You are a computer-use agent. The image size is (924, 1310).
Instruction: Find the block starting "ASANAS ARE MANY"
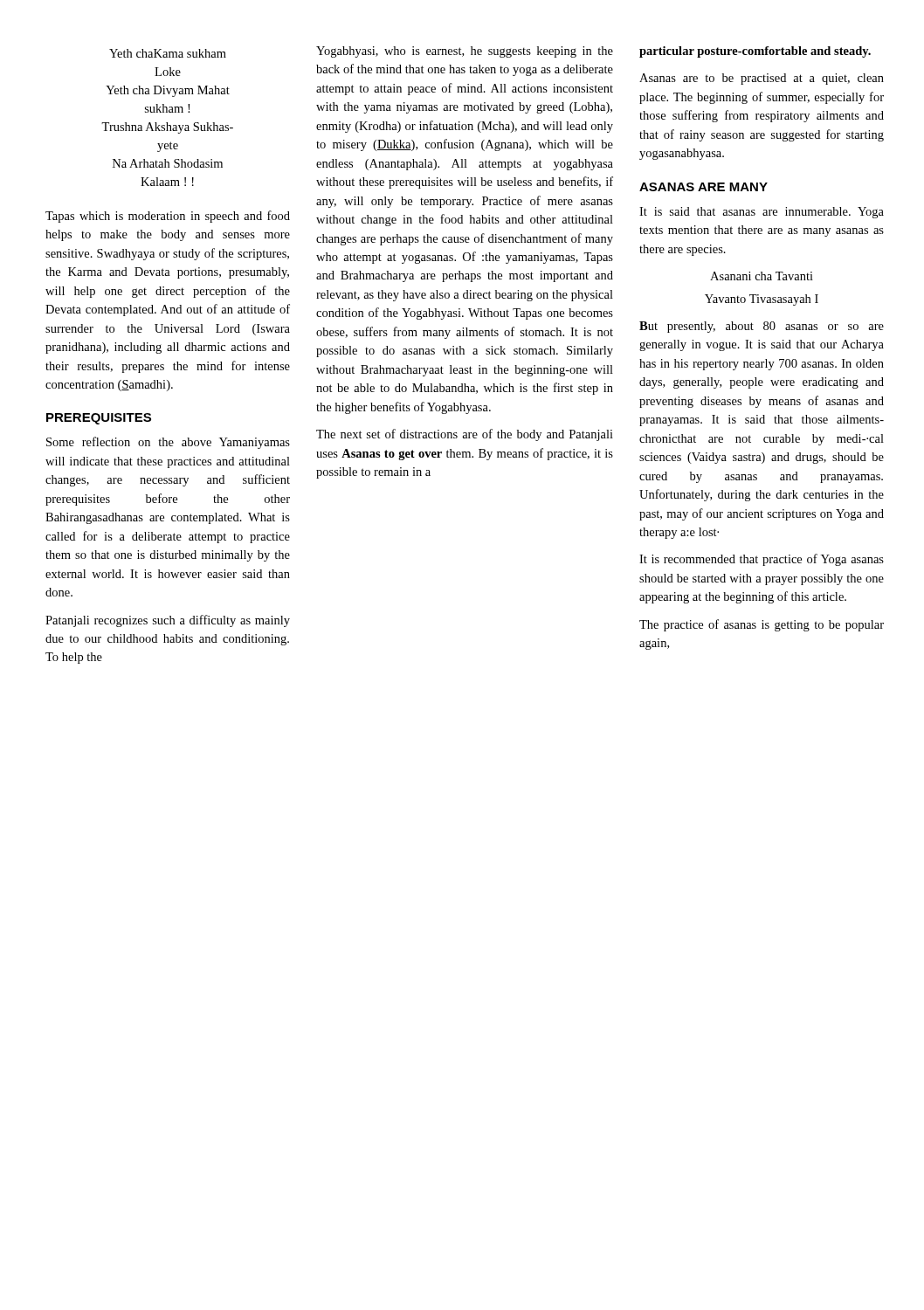[703, 186]
